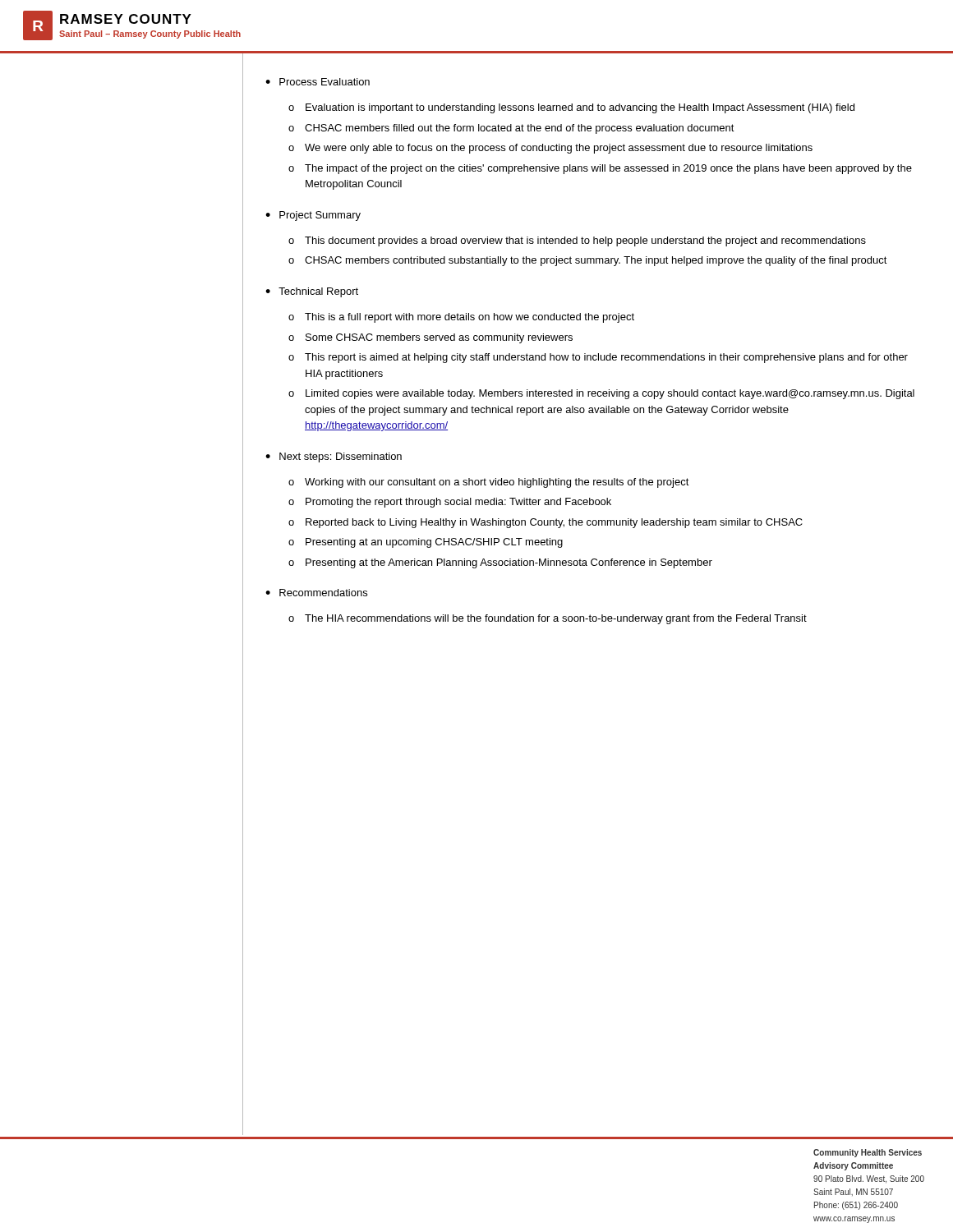
Task: Locate the block of text that opens with "o This report is aimed at"
Action: 604,365
